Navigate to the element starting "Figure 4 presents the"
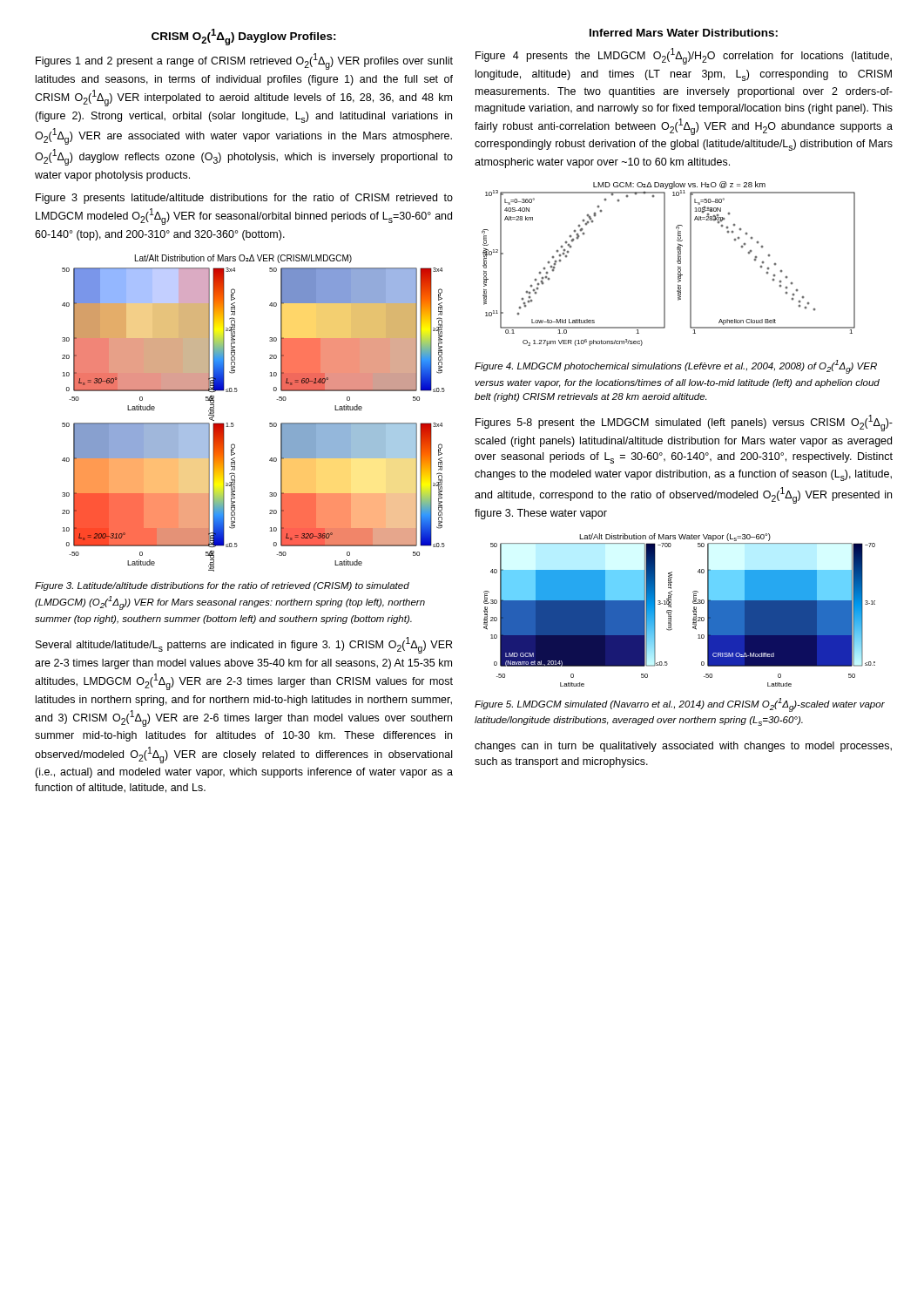Viewport: 924px width, 1307px height. pos(684,108)
